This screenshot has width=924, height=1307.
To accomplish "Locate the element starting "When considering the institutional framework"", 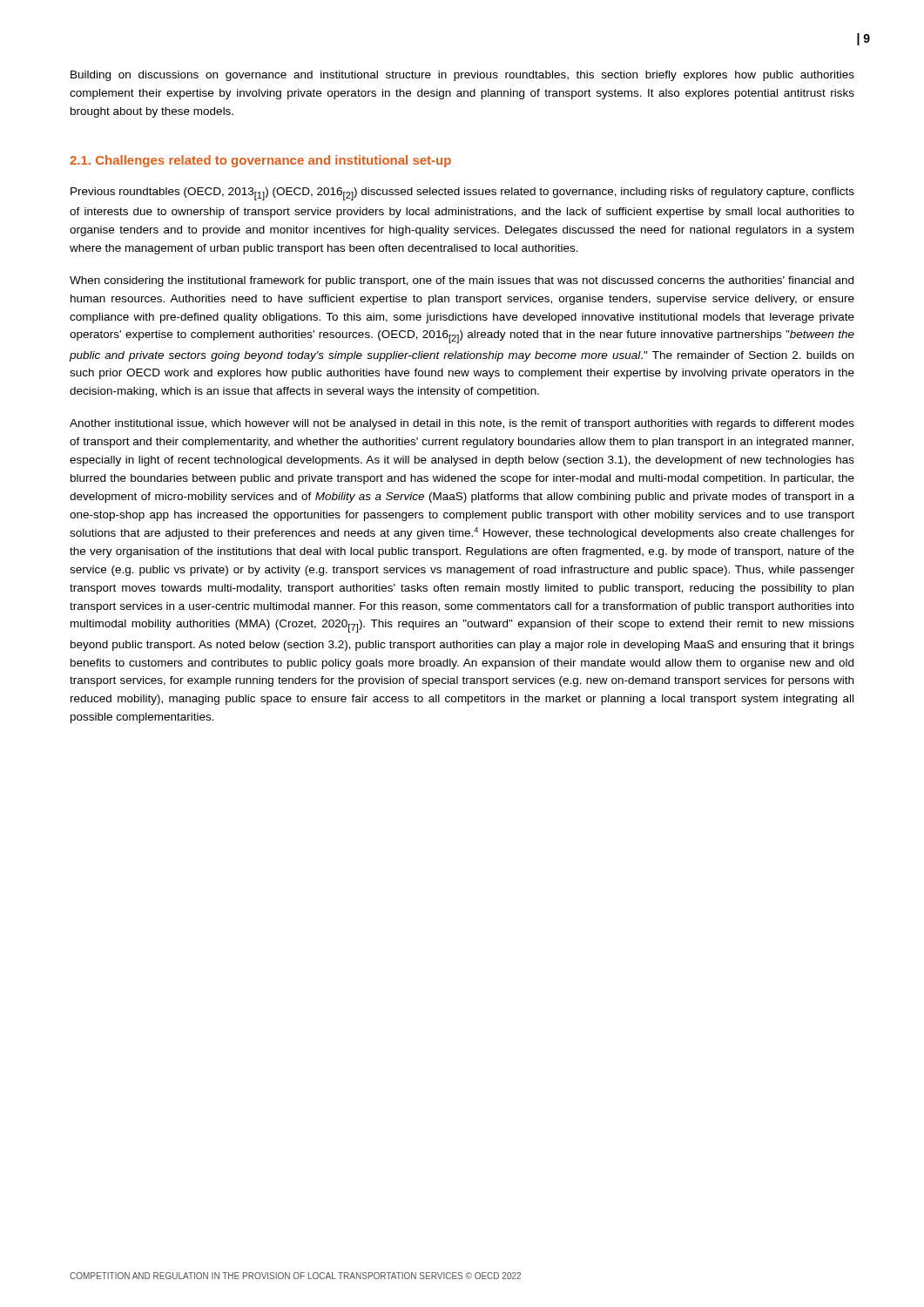I will (x=462, y=336).
